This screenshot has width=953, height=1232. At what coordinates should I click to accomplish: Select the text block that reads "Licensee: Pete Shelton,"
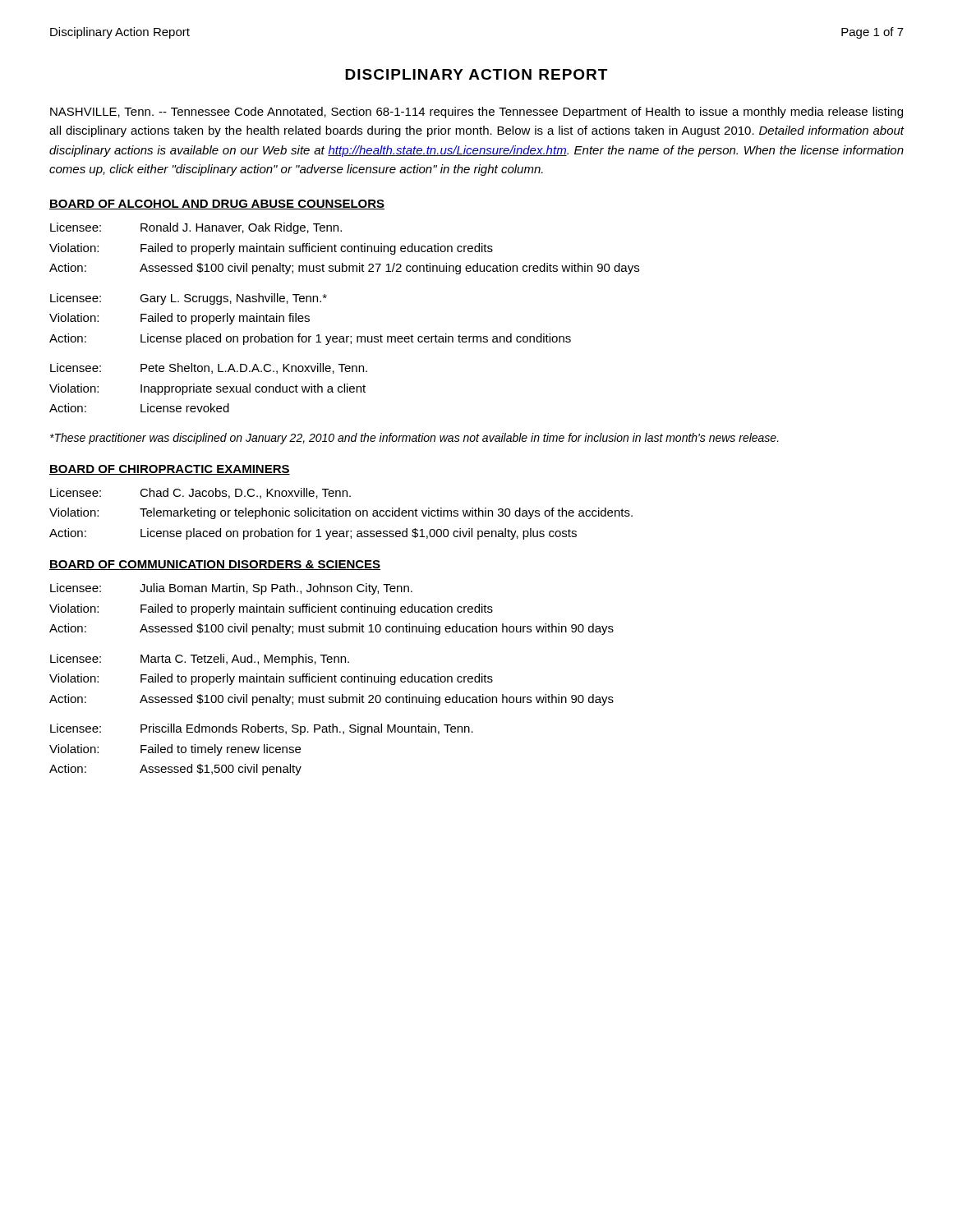(209, 368)
